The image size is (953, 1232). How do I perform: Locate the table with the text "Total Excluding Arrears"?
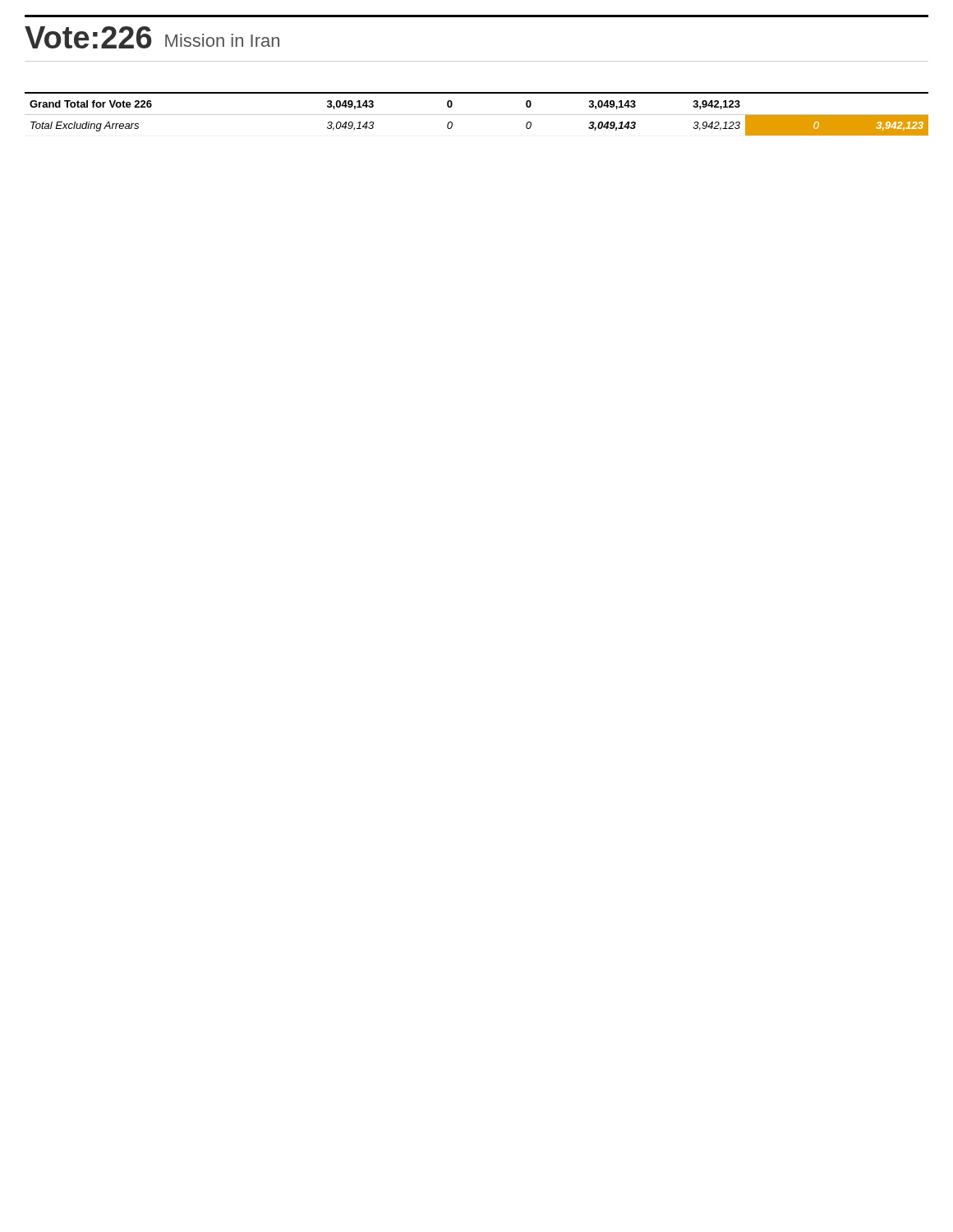pyautogui.click(x=476, y=114)
